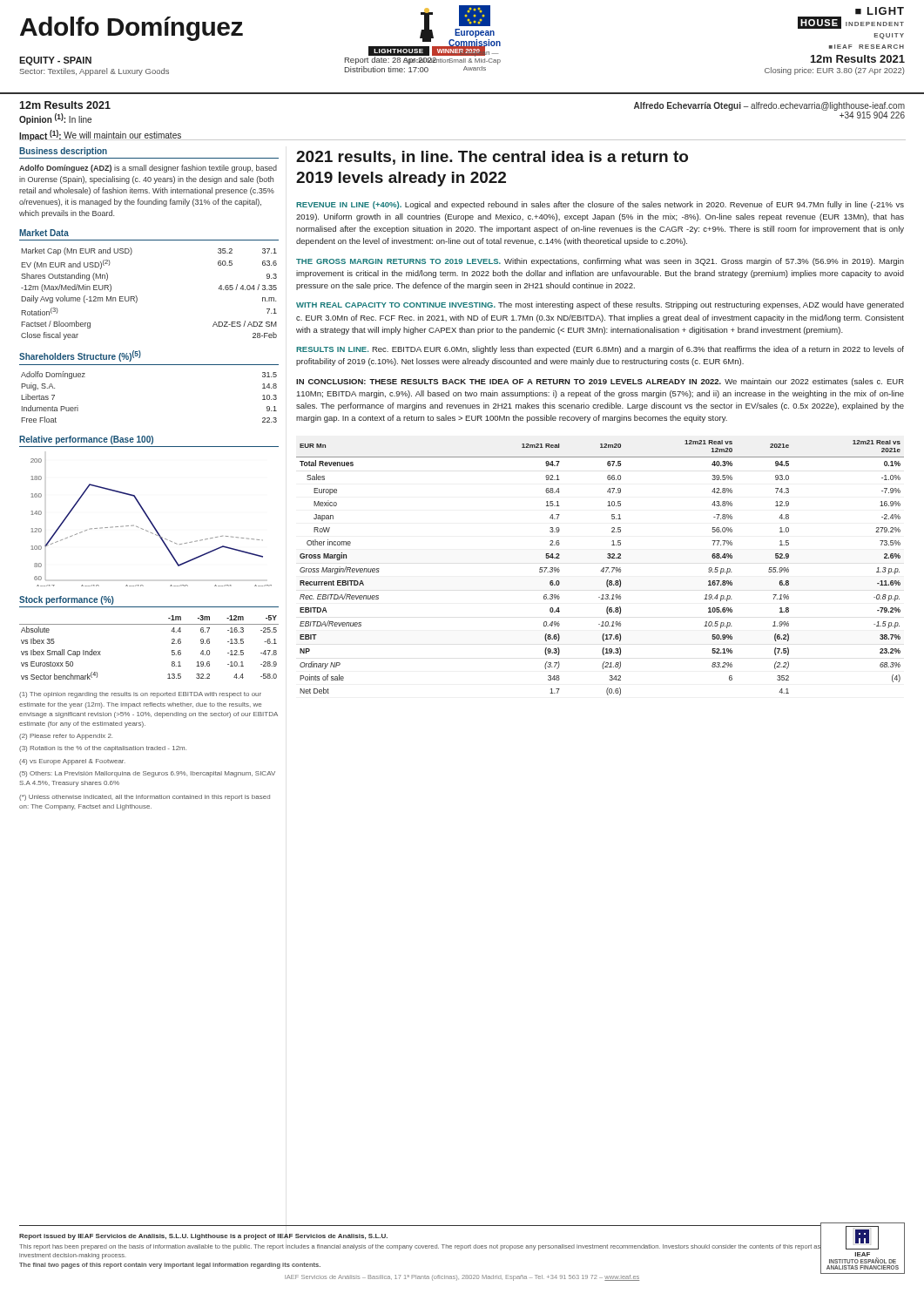Navigate to the block starting "(3) Rotation is the % of the"
Viewport: 924px width, 1307px height.
(103, 748)
